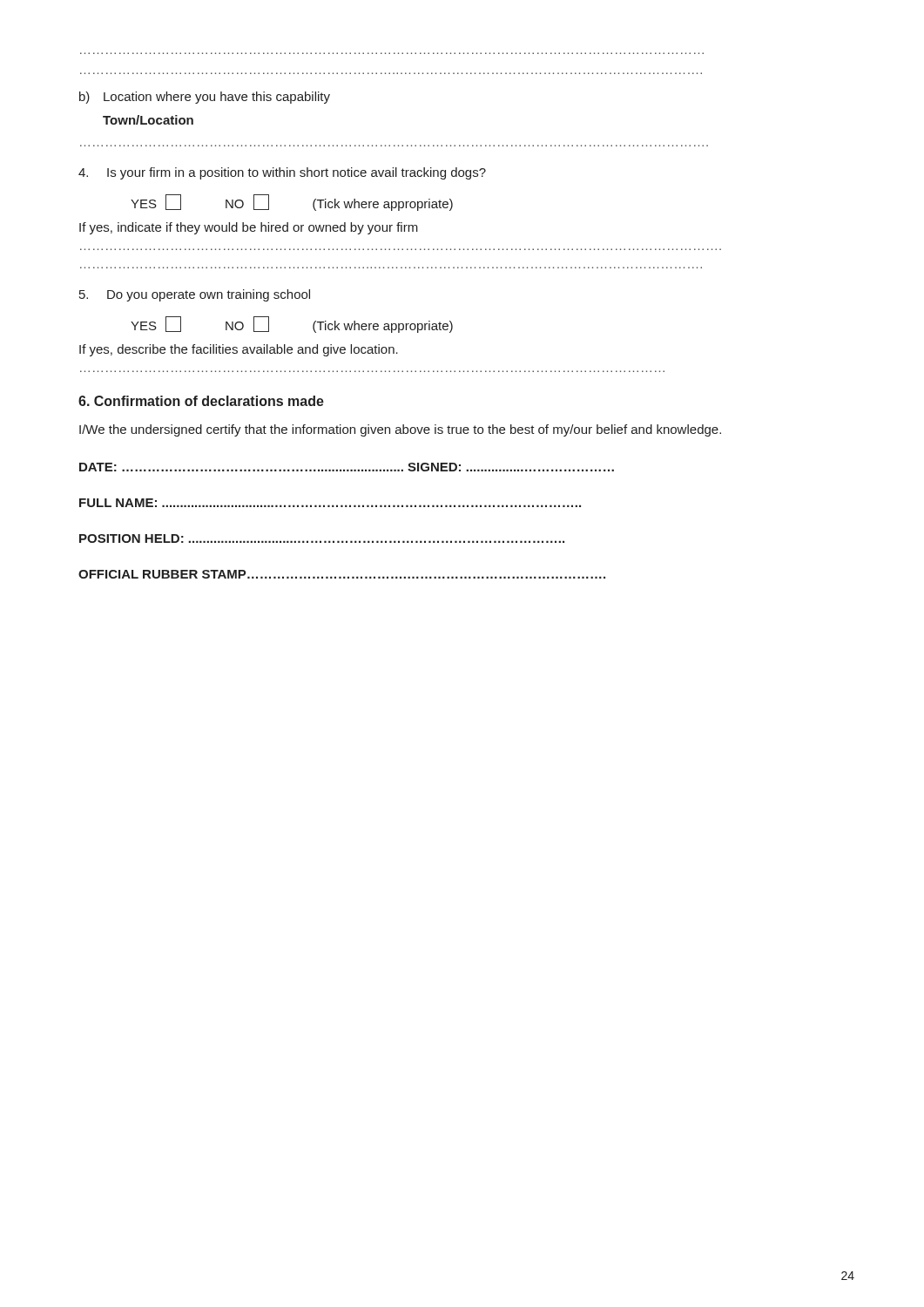Navigate to the passage starting "I/We the undersigned certify"
This screenshot has width=924, height=1307.
coord(400,429)
